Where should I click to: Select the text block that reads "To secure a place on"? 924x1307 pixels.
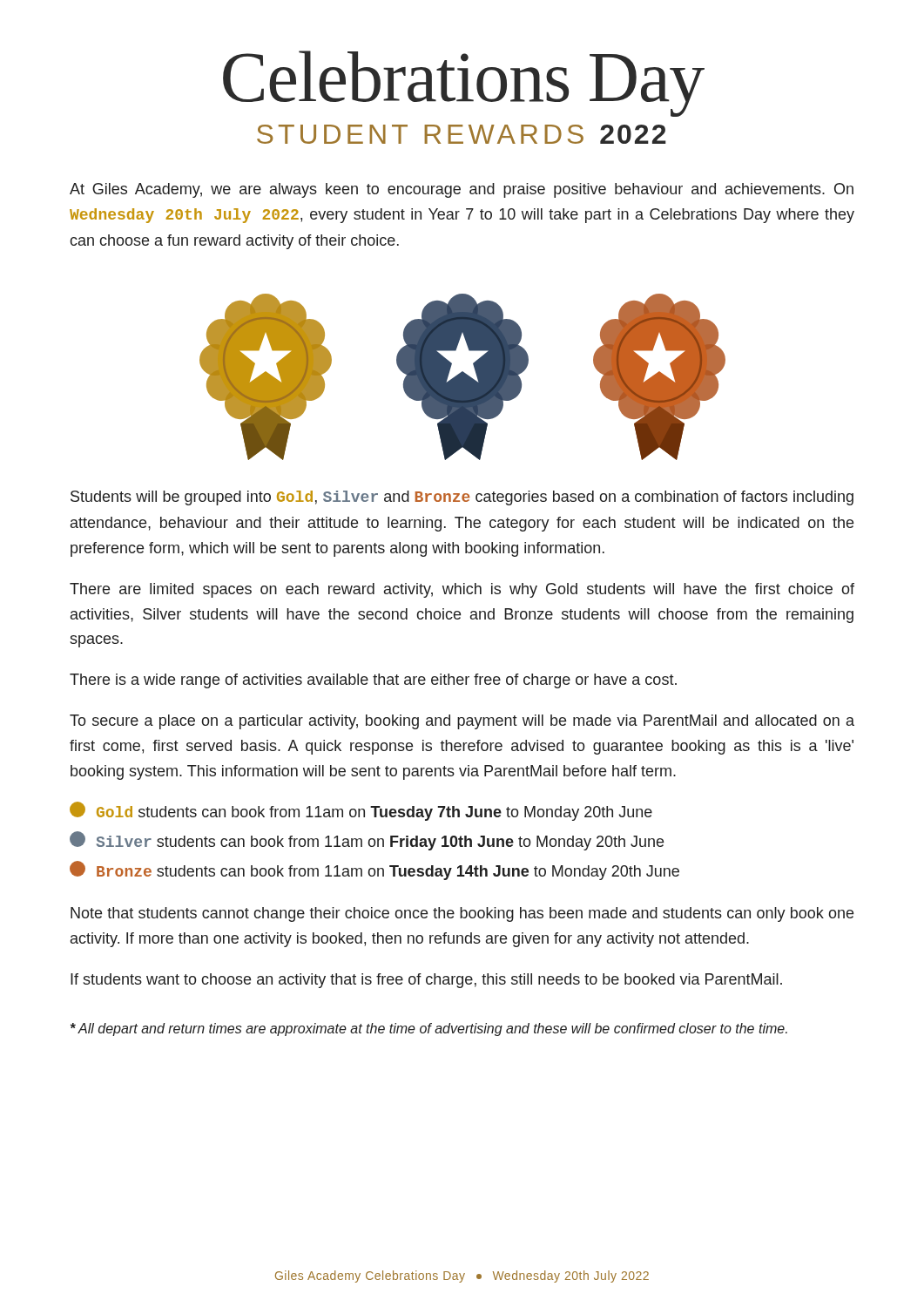click(x=462, y=746)
